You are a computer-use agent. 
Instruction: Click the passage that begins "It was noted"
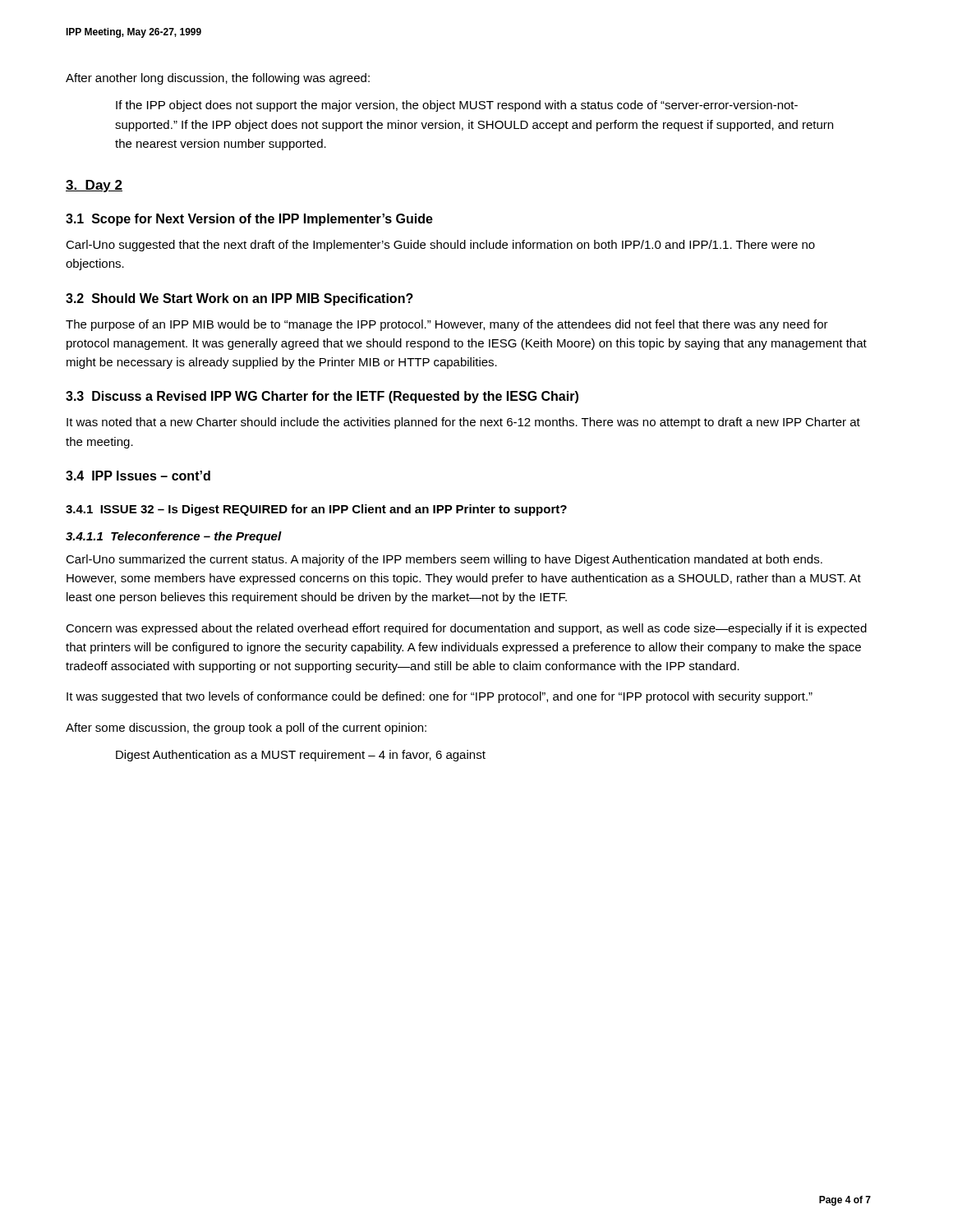click(463, 432)
